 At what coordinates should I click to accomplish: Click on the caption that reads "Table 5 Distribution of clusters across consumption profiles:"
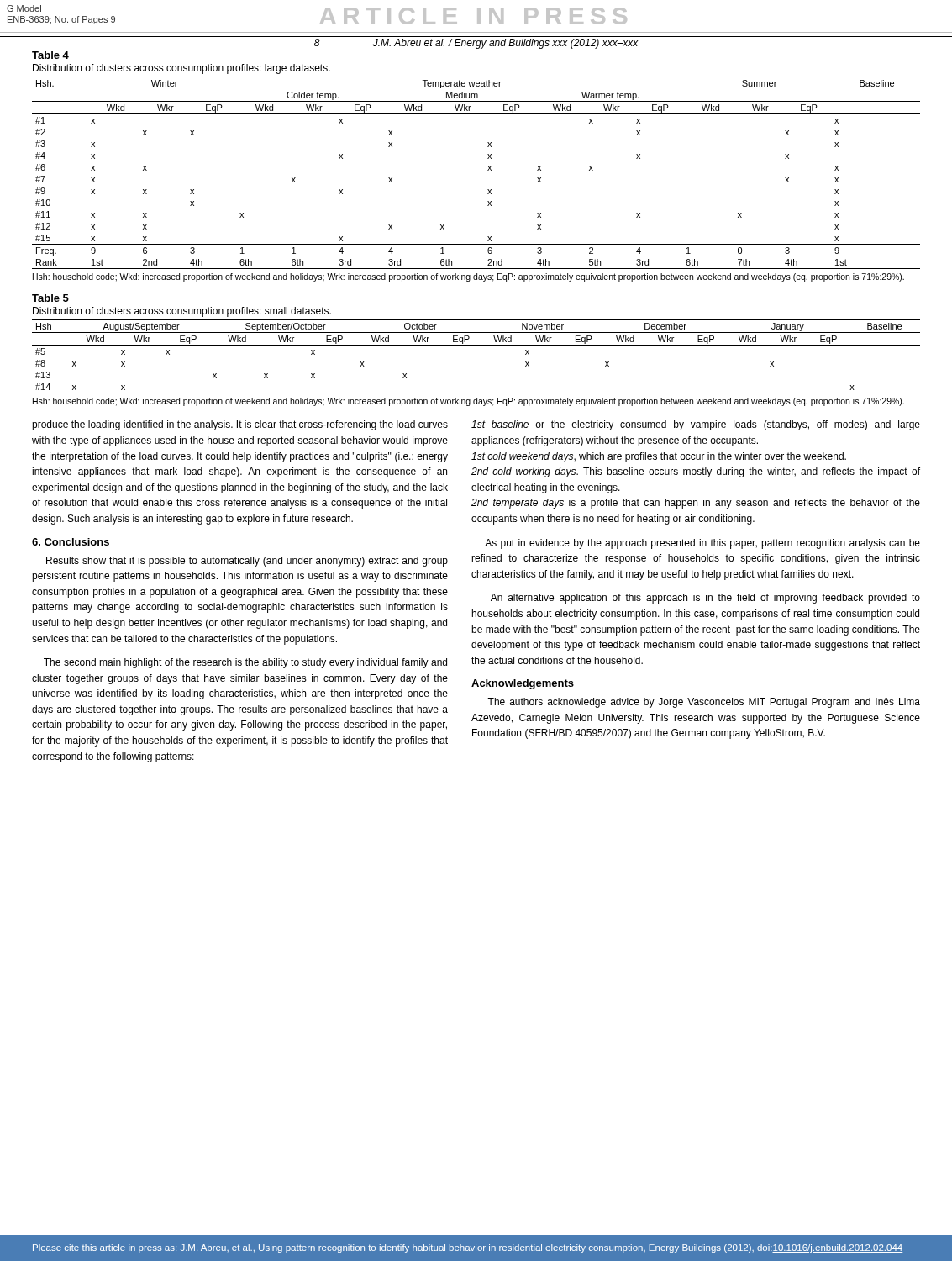pyautogui.click(x=182, y=304)
